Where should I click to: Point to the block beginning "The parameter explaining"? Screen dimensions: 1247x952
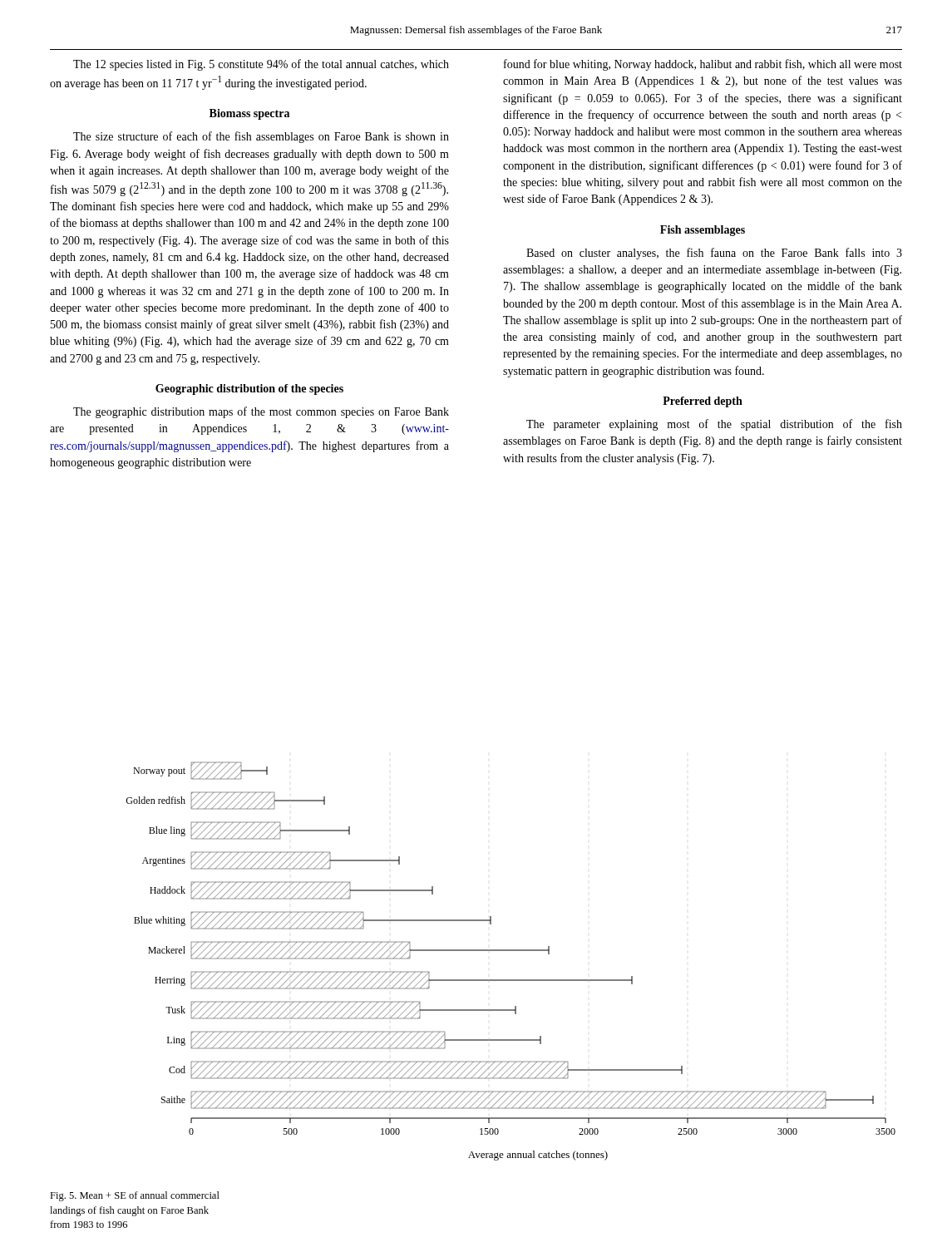703,442
